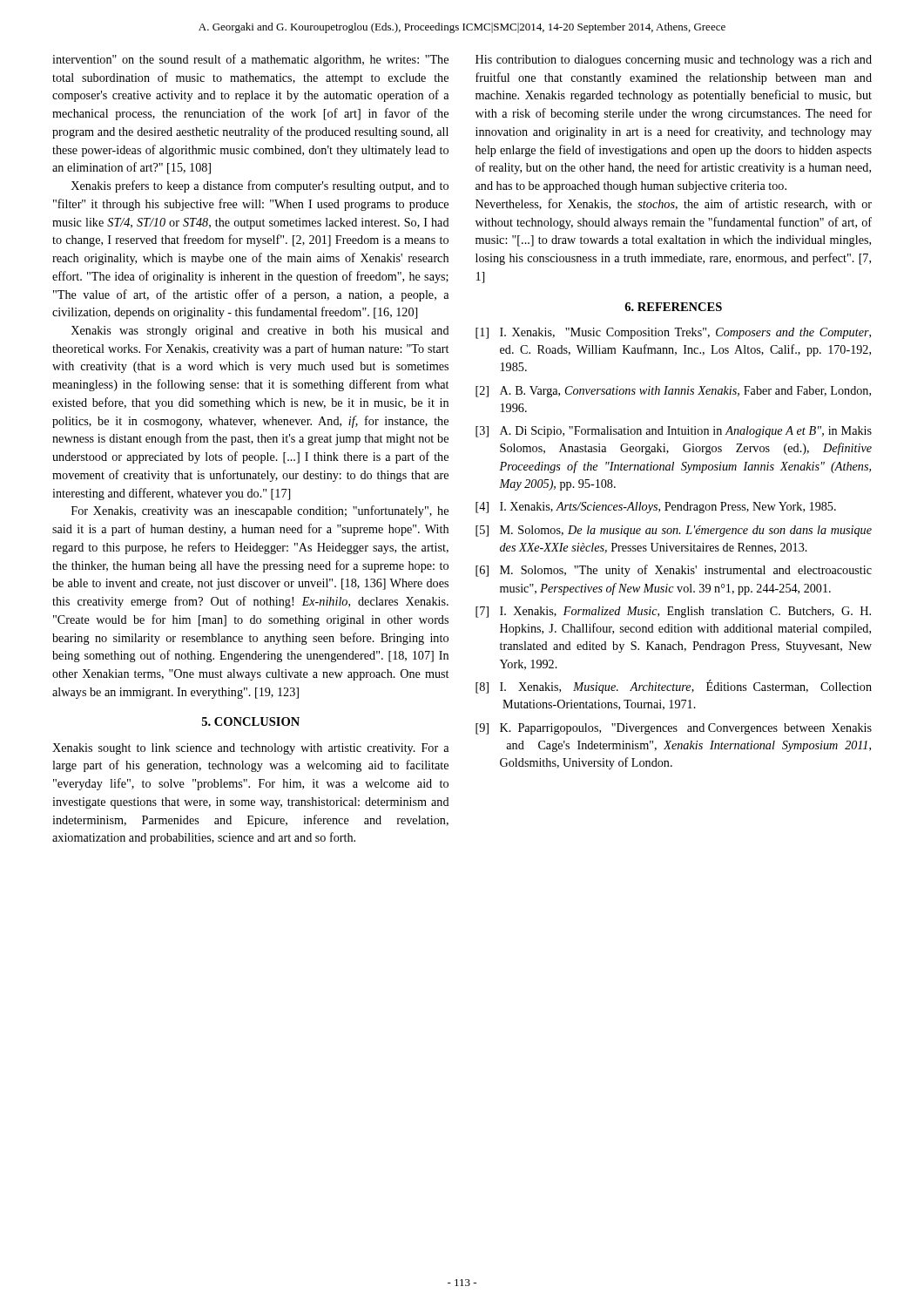The width and height of the screenshot is (924, 1307).
Task: Click the passage that begins "Xenakis sought to"
Action: point(251,793)
